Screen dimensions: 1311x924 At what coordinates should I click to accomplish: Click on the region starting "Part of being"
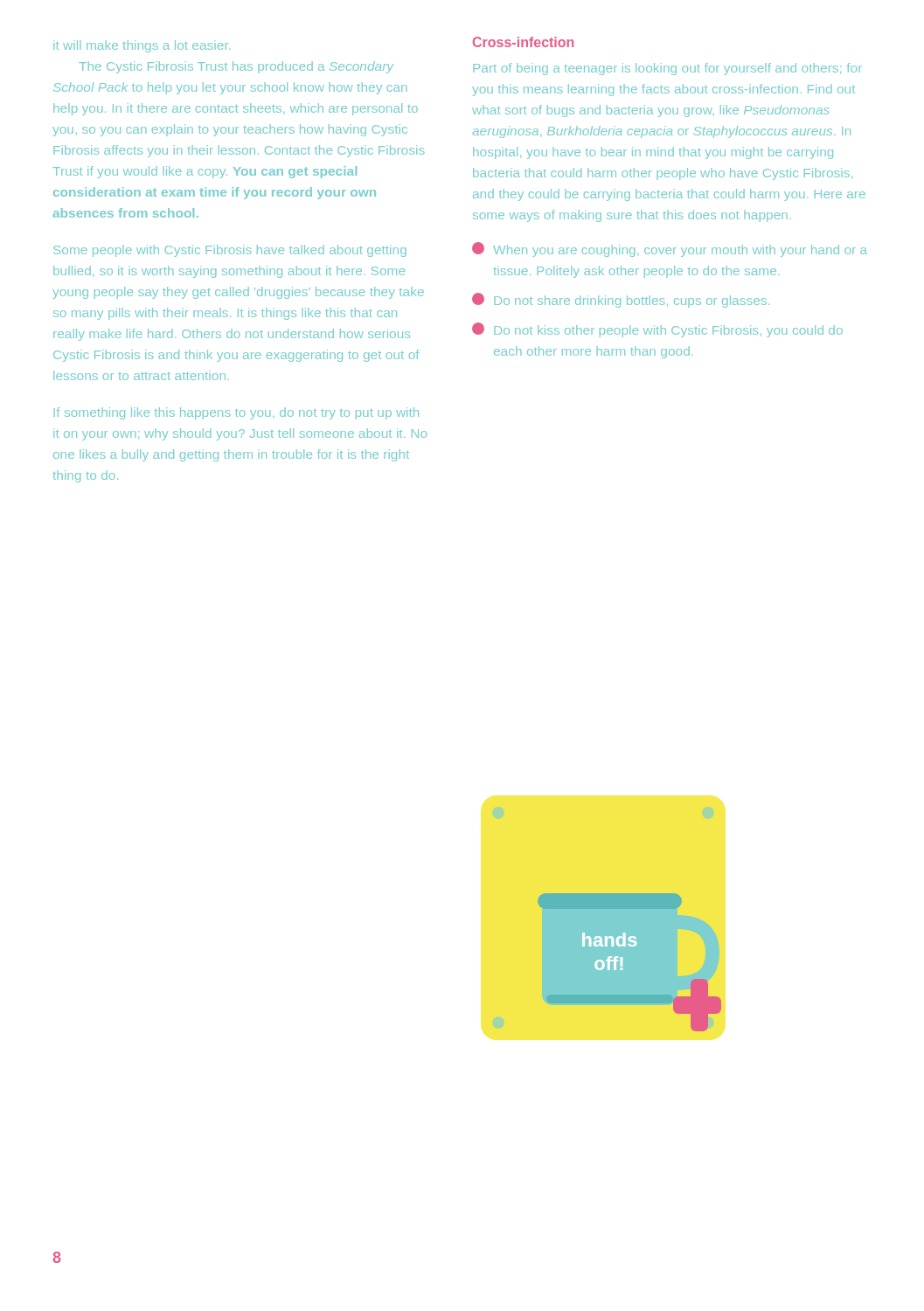[x=669, y=141]
